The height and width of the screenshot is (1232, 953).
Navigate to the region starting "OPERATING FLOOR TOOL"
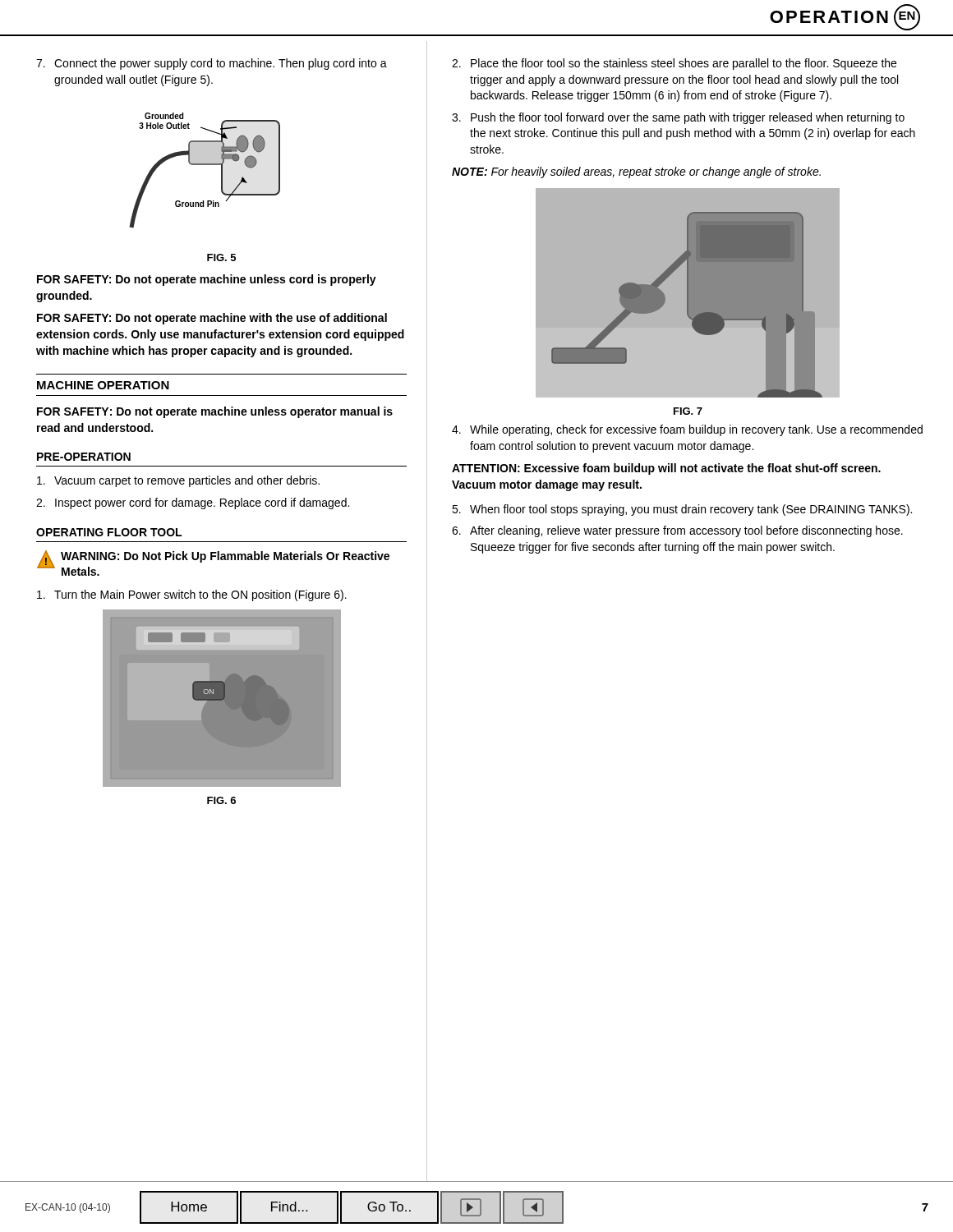109,532
